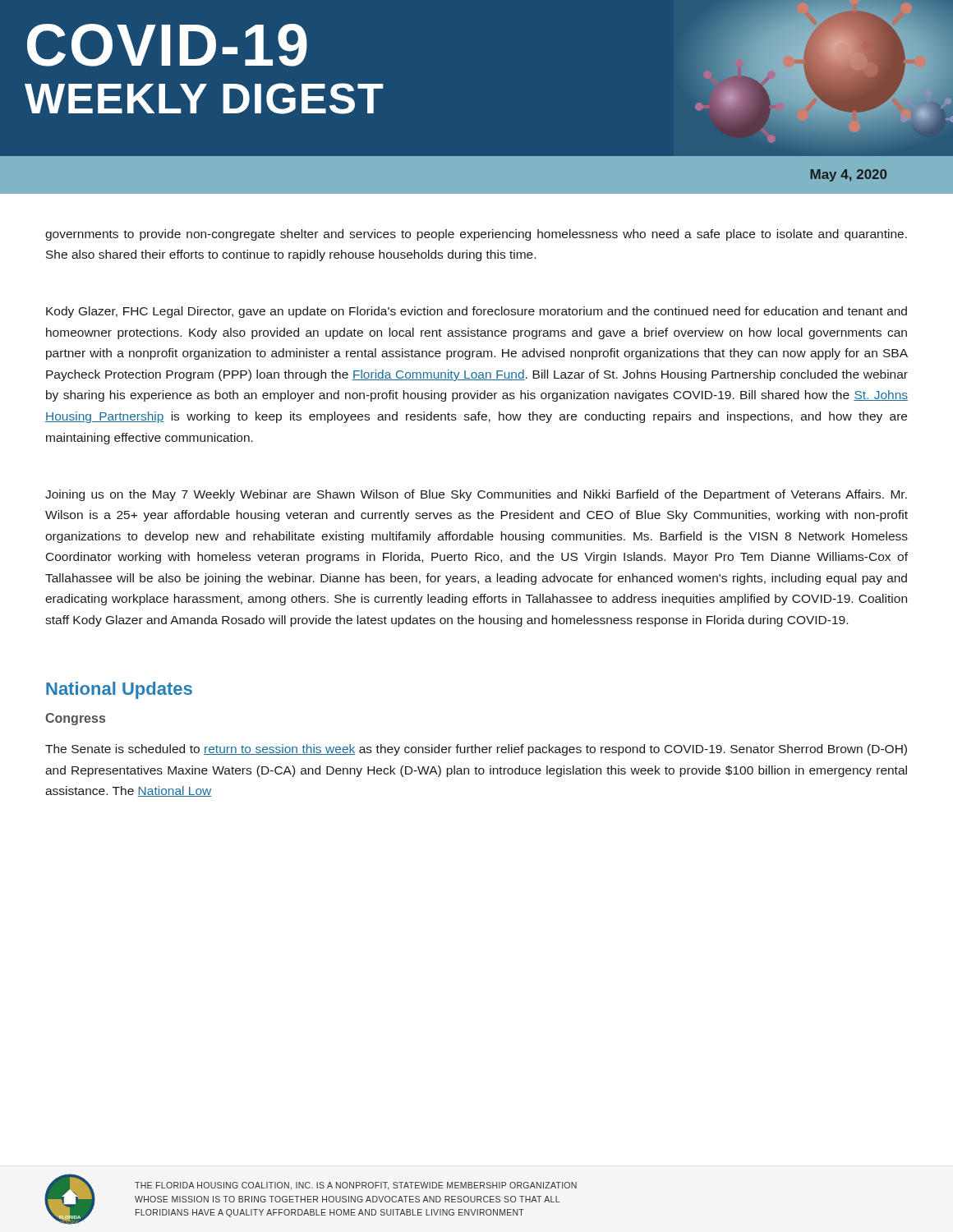Click the passage that begins "Joining us on"

pyautogui.click(x=476, y=557)
